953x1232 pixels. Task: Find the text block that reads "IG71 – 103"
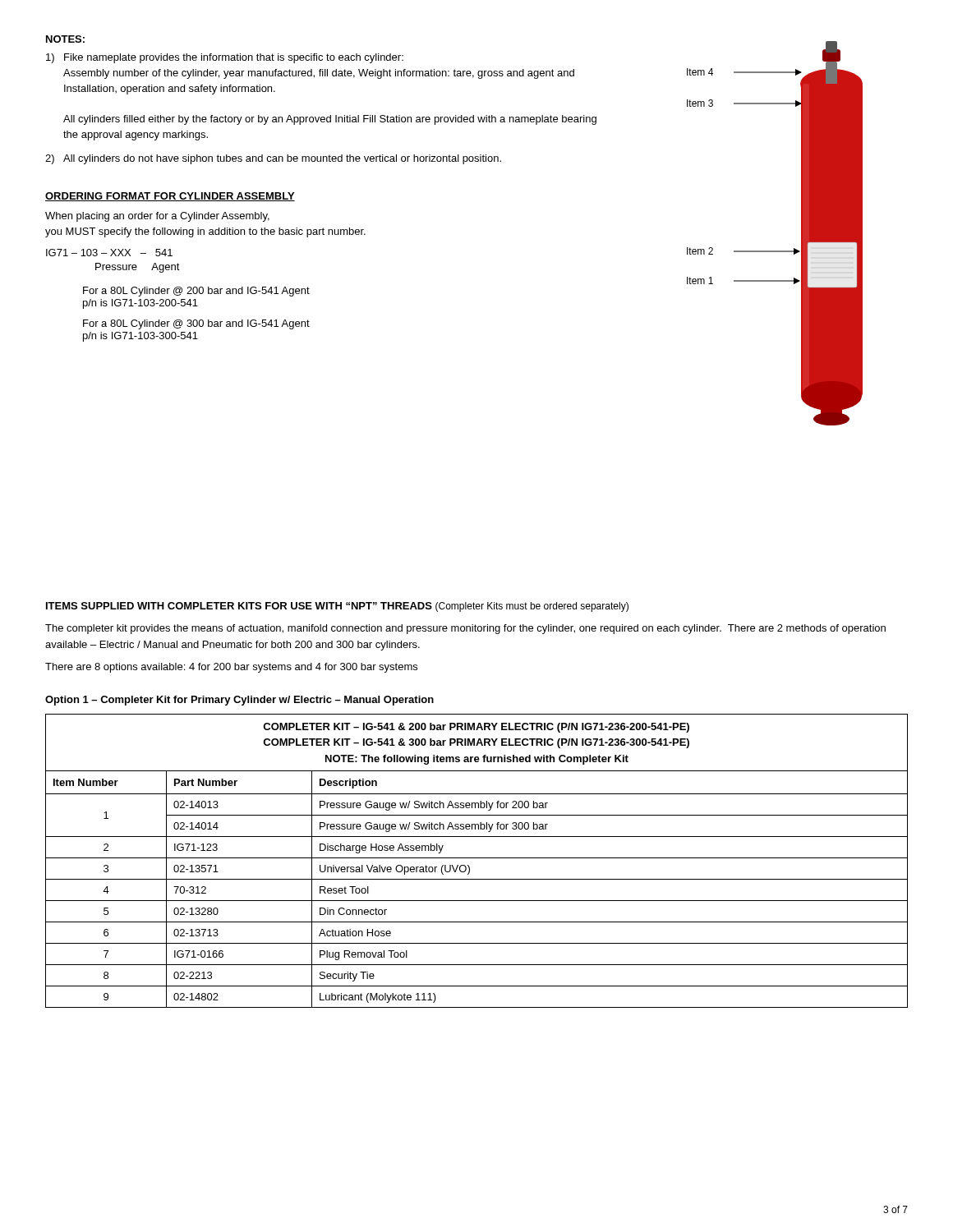pyautogui.click(x=109, y=253)
